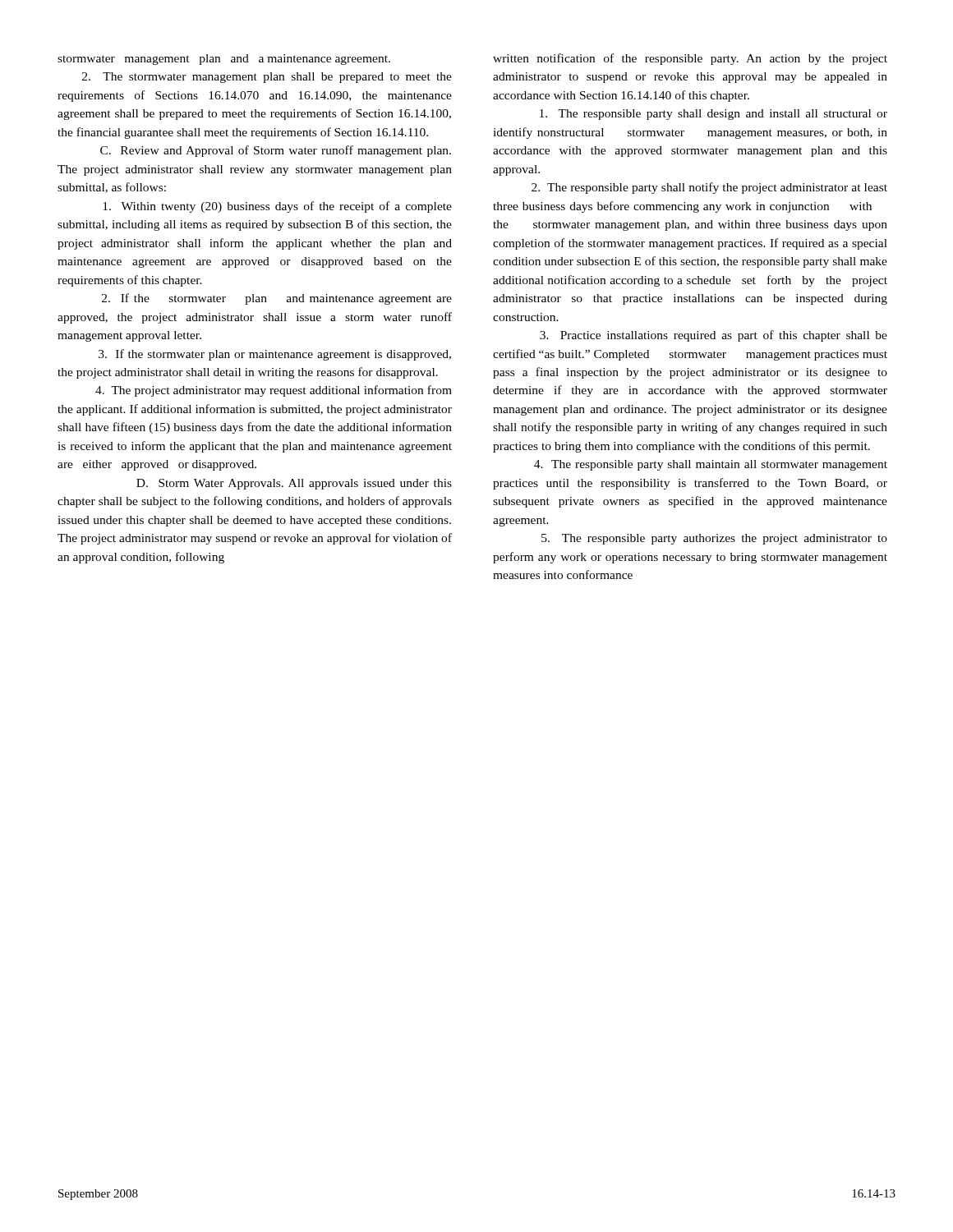This screenshot has height=1232, width=953.
Task: Locate the text block that says "The stormwater management plan shall be prepared"
Action: click(255, 105)
